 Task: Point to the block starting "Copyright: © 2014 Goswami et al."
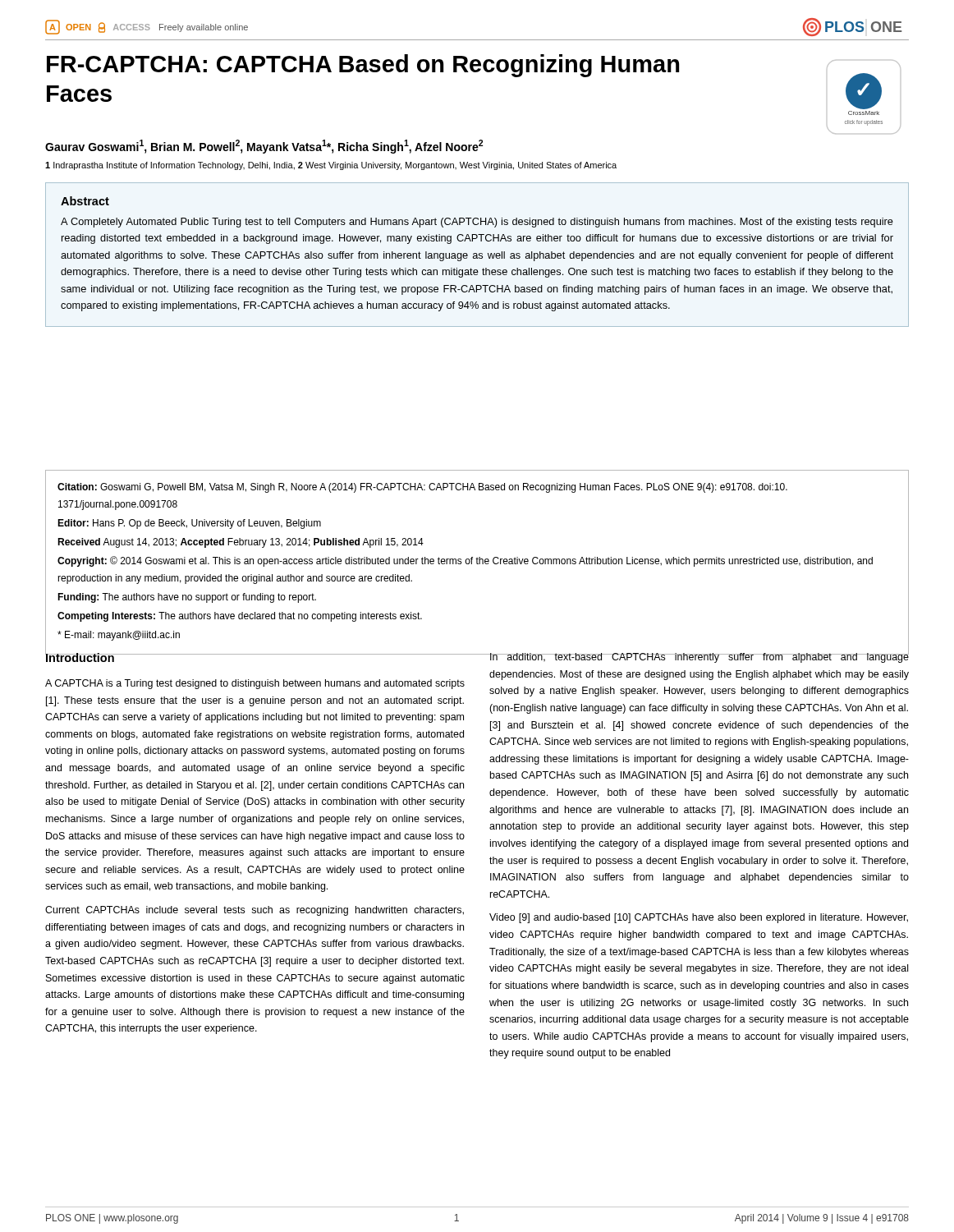pos(465,570)
